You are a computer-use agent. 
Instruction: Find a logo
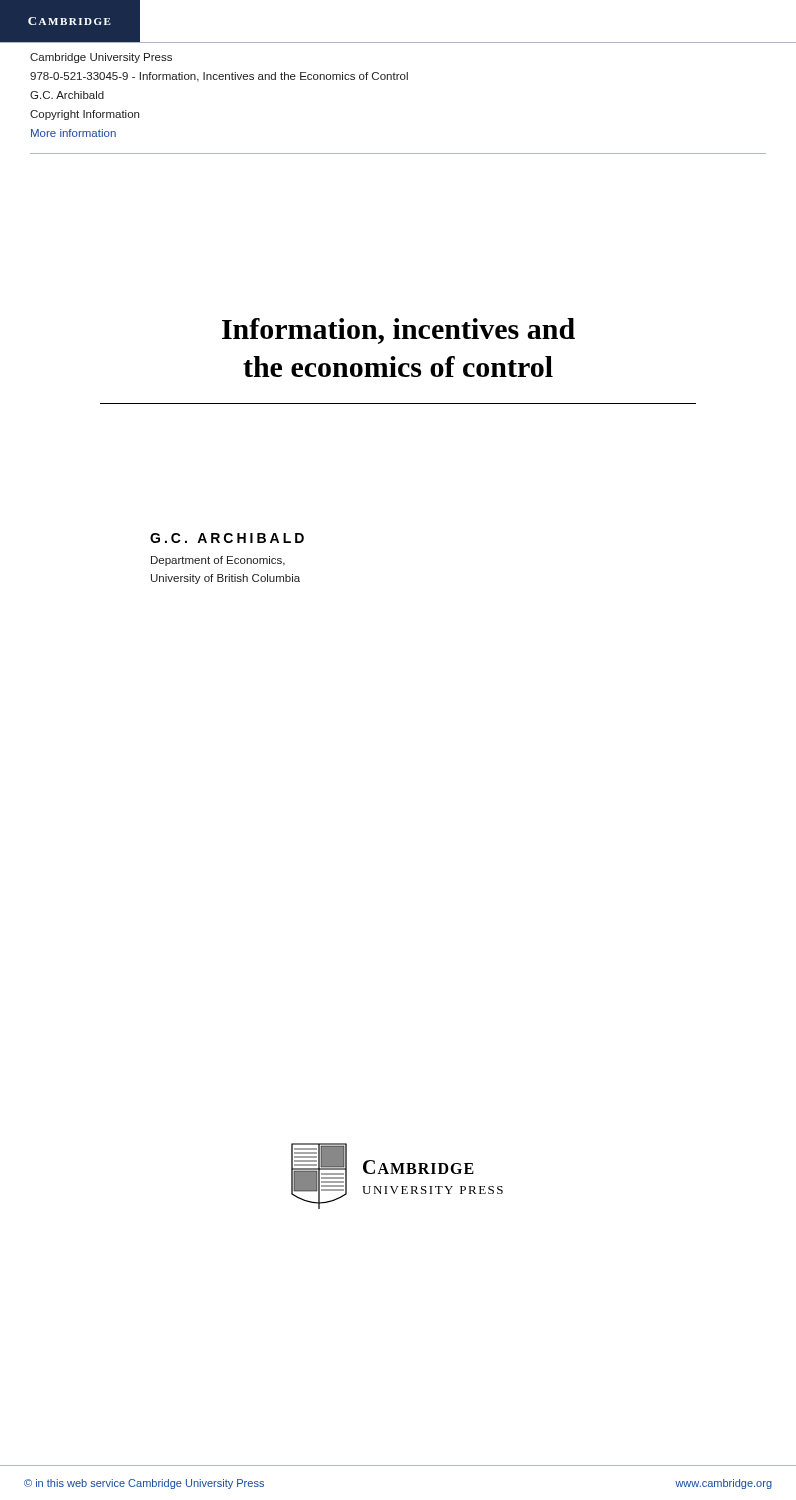point(398,1185)
